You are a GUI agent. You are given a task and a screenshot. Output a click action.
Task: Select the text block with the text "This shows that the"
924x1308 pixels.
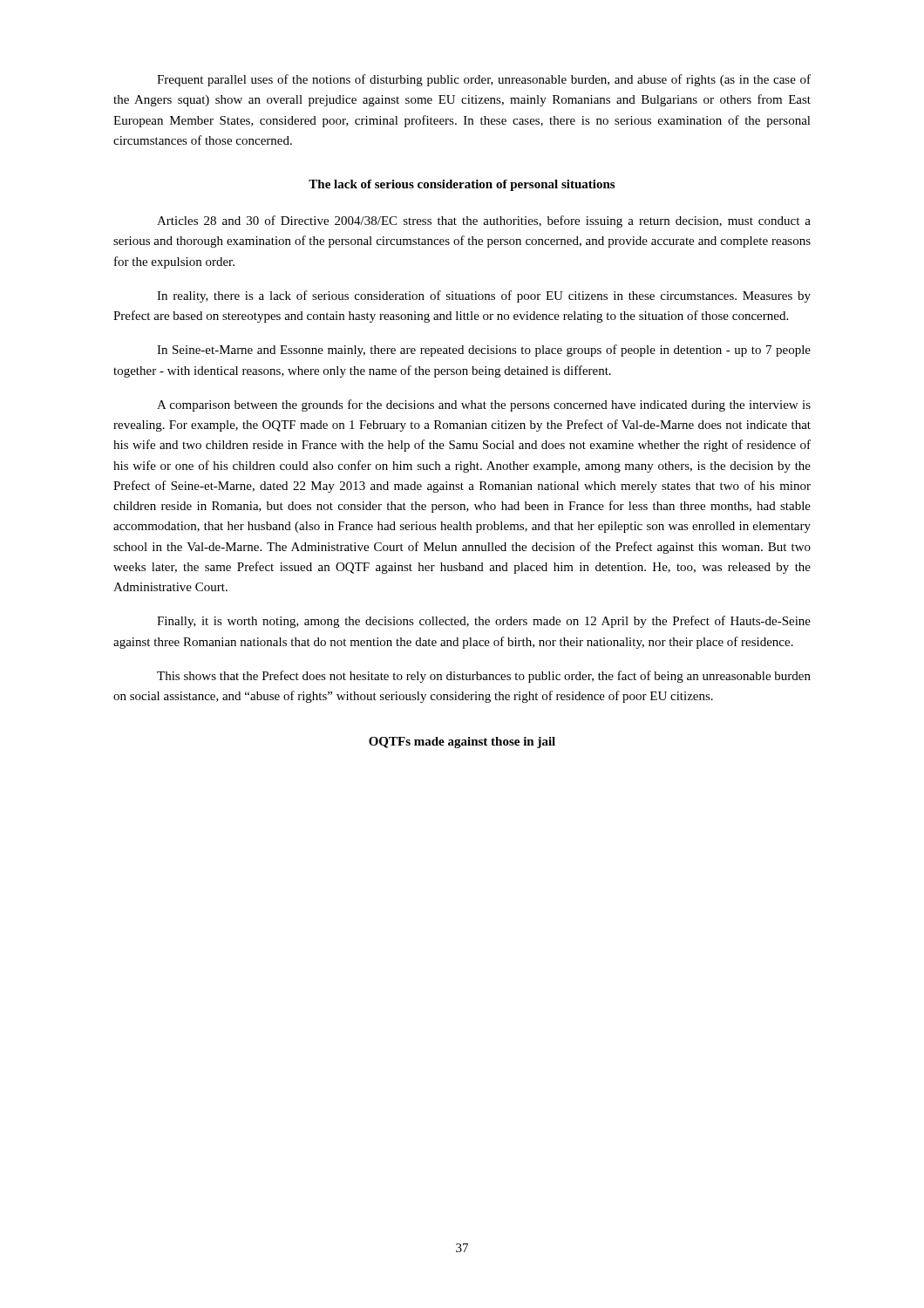click(x=462, y=686)
